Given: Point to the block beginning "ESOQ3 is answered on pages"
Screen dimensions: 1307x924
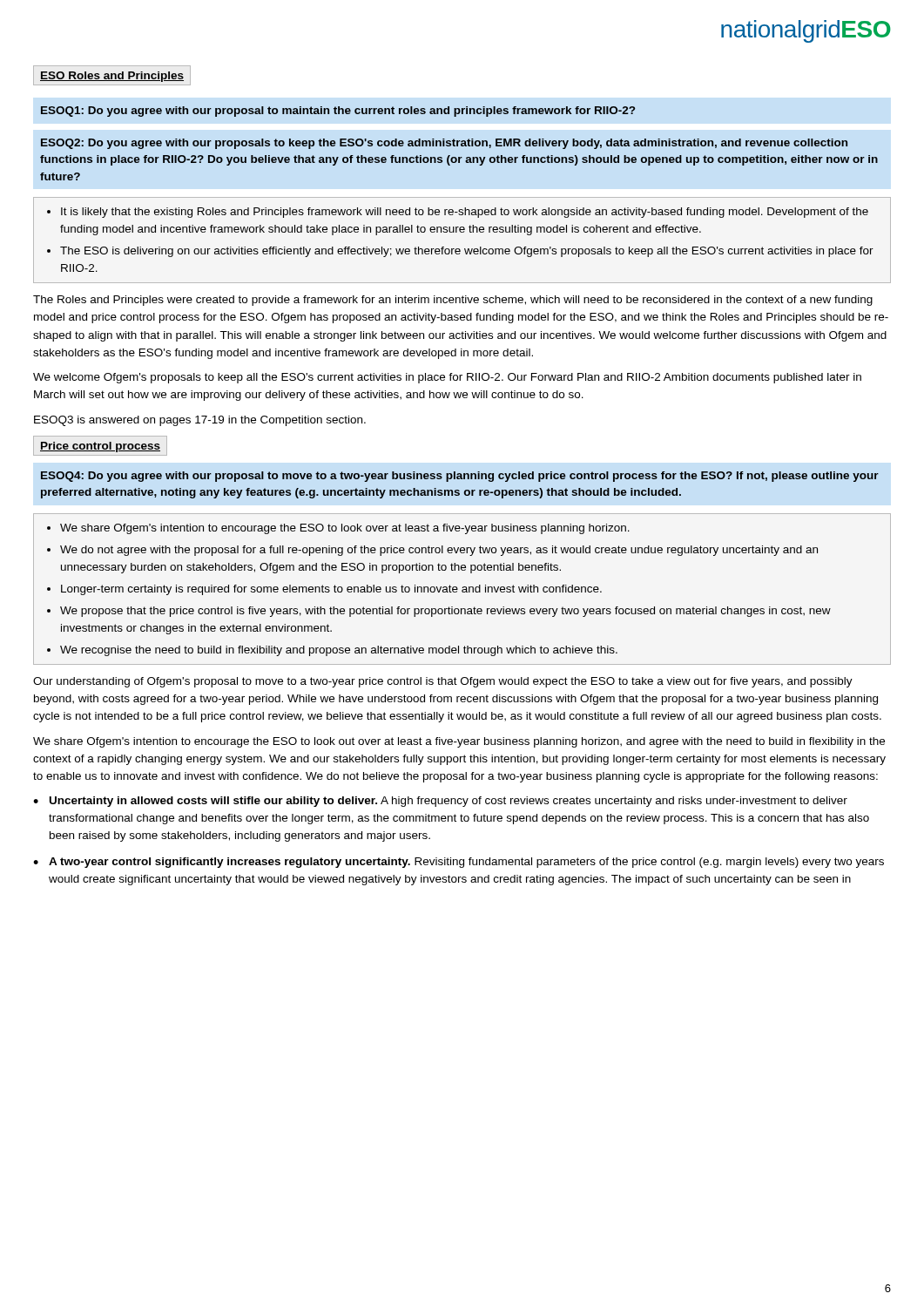Looking at the screenshot, I should pos(200,419).
